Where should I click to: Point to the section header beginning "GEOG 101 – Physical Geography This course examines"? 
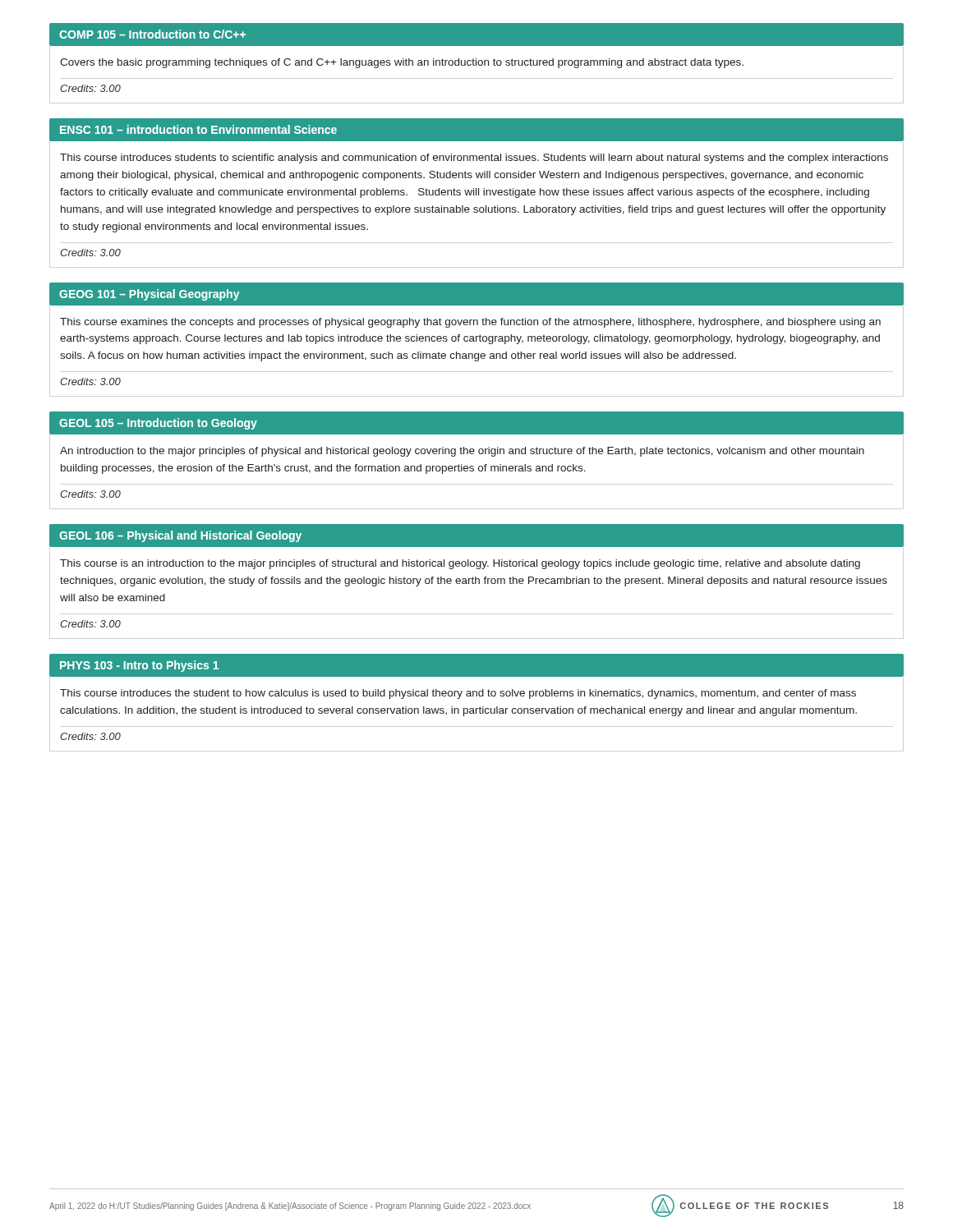(x=476, y=340)
